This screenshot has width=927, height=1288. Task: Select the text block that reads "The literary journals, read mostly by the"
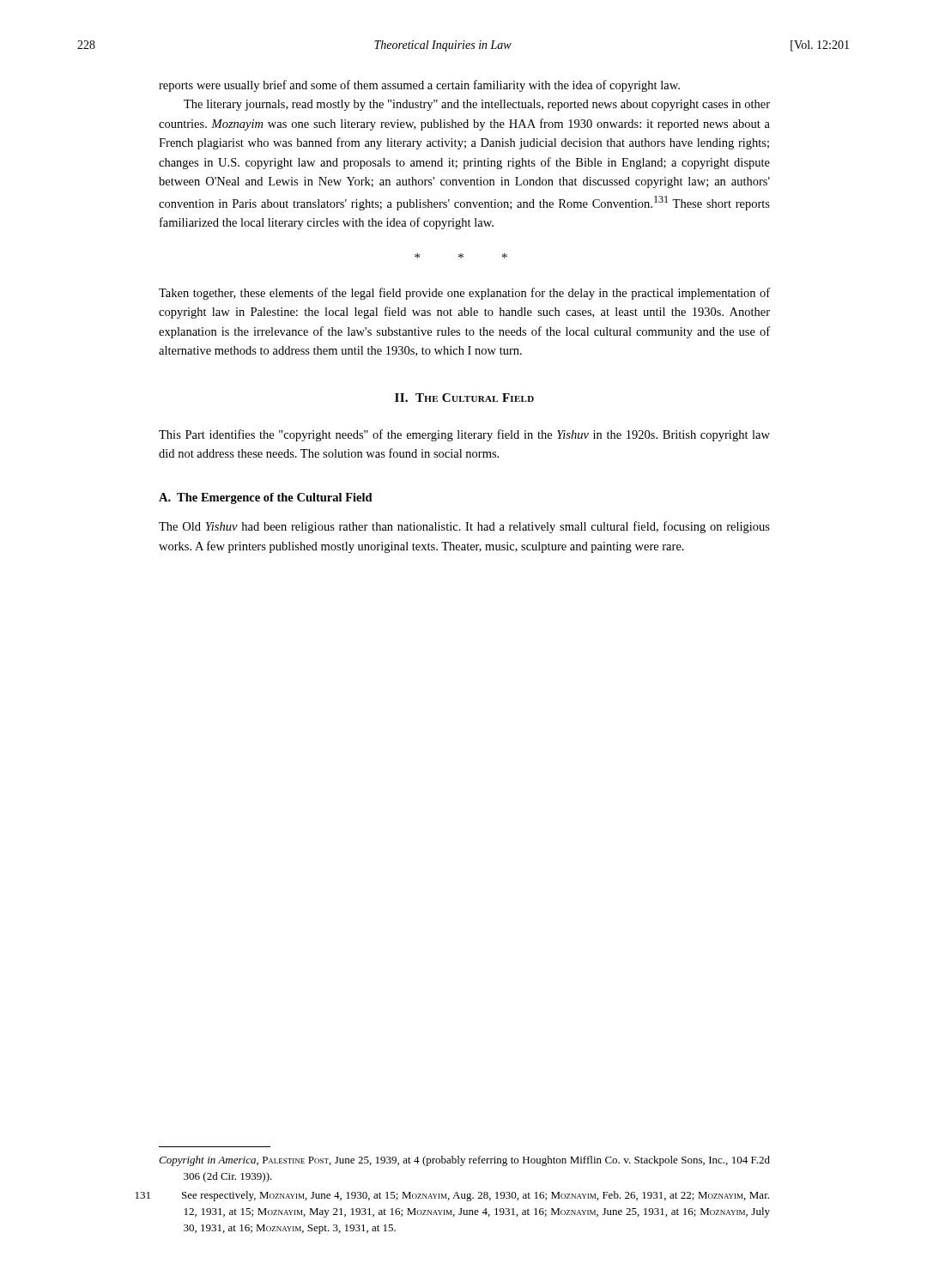(464, 164)
